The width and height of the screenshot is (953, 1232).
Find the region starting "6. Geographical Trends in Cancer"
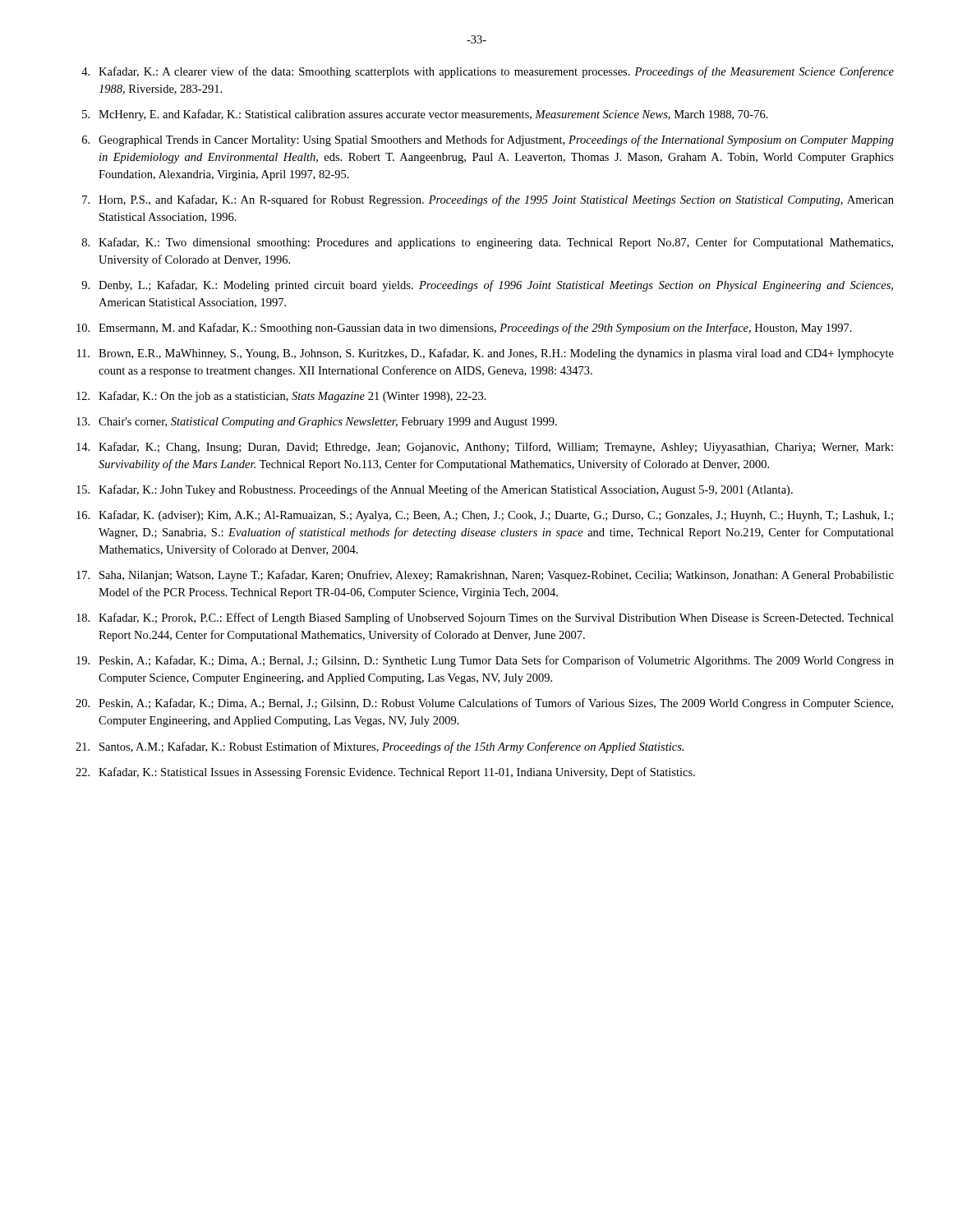[x=476, y=157]
